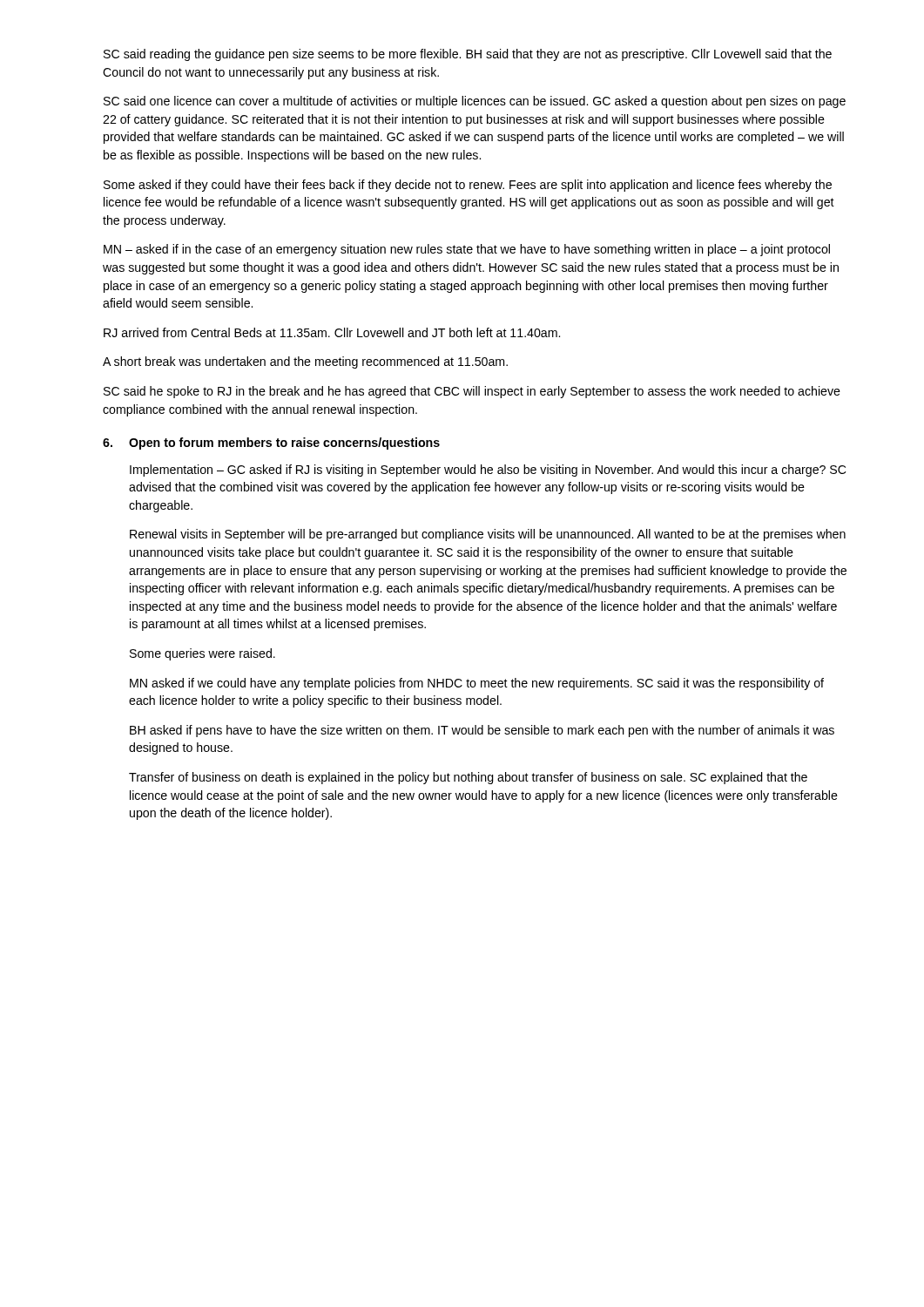Point to the region starting "MN asked if we could have"
The width and height of the screenshot is (924, 1307).
point(476,692)
